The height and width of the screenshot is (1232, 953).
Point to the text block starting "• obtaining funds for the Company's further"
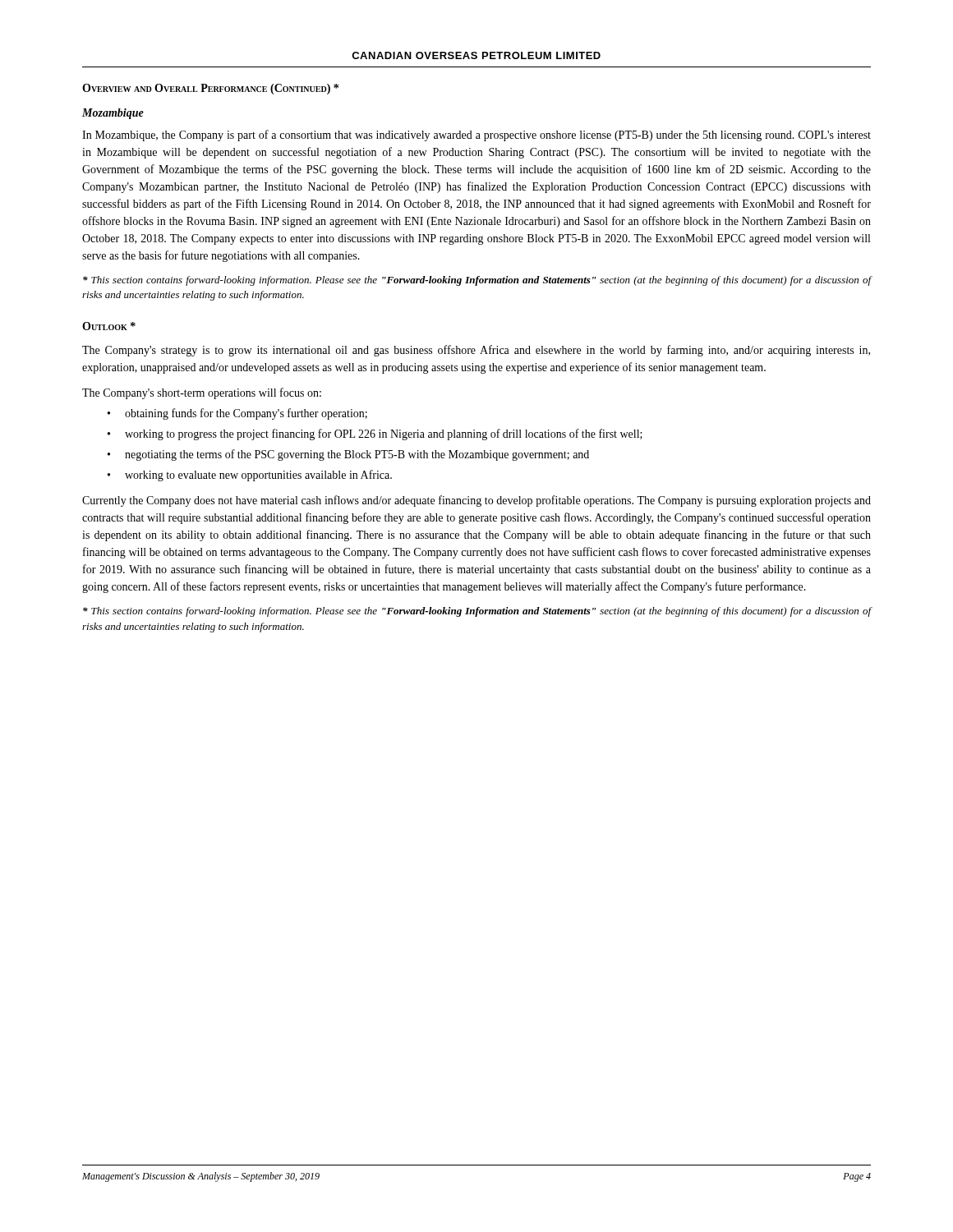tap(237, 414)
